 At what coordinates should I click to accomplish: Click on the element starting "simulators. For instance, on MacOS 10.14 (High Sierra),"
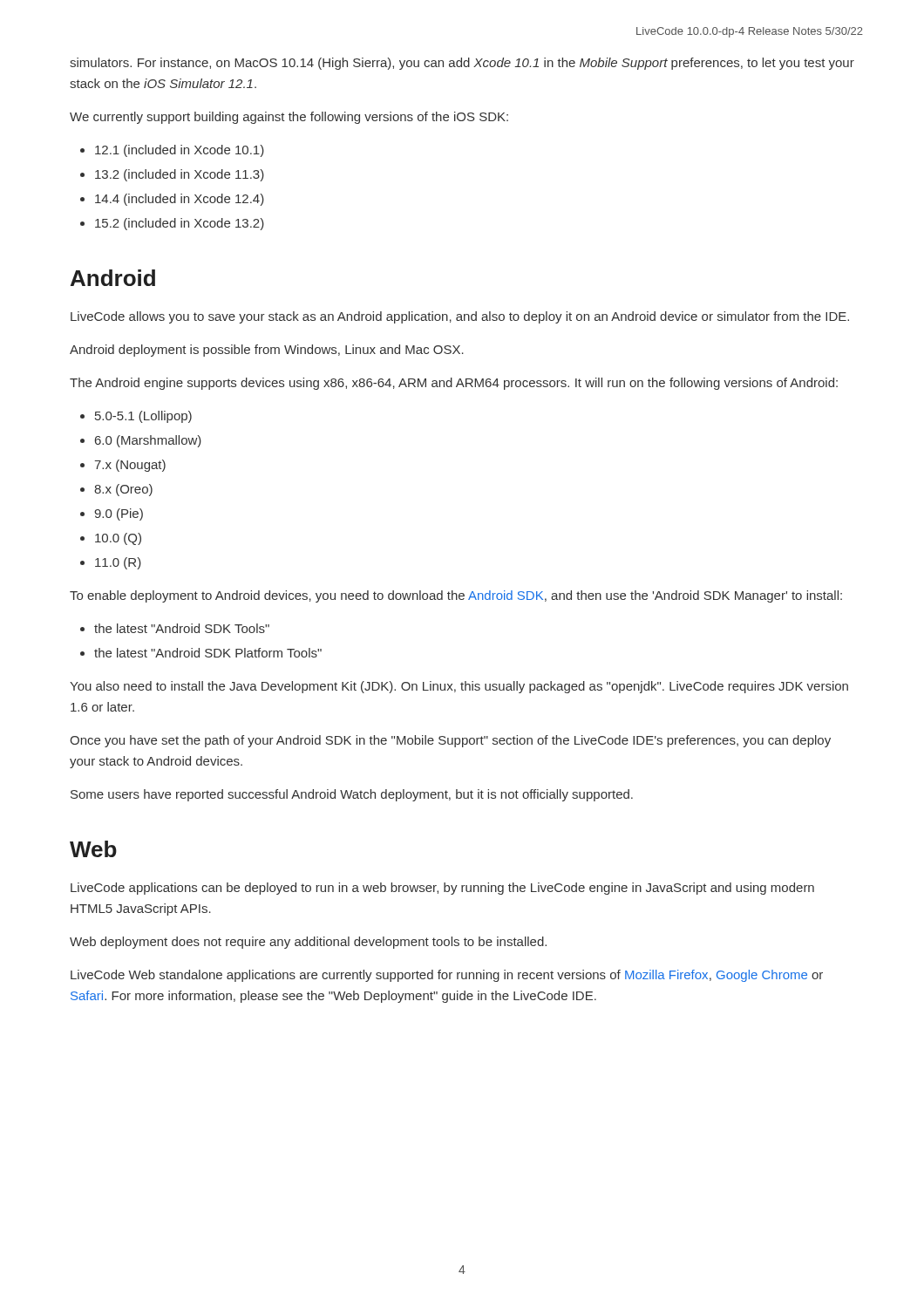click(462, 73)
